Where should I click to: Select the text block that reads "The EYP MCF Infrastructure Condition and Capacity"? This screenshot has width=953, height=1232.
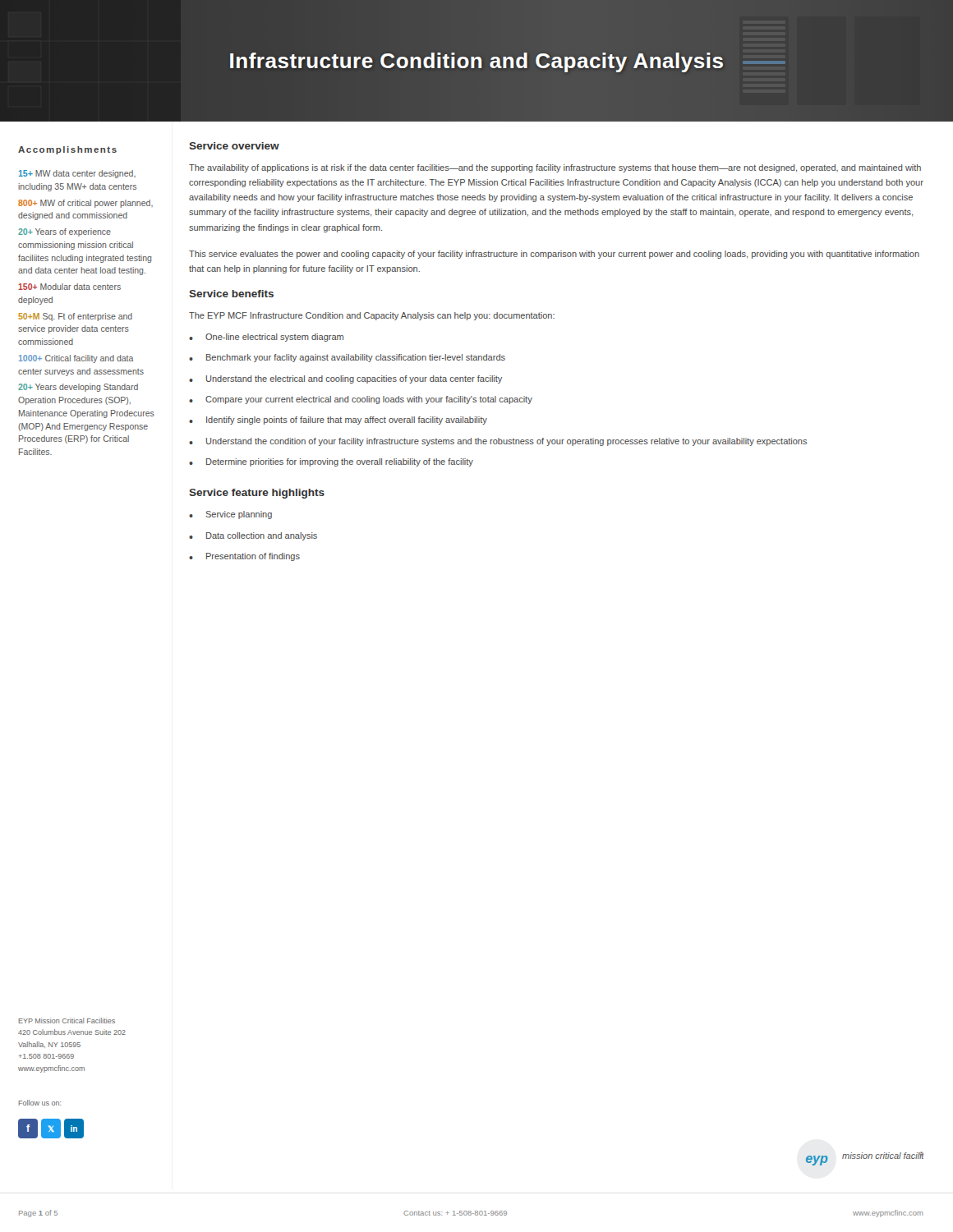coord(372,315)
